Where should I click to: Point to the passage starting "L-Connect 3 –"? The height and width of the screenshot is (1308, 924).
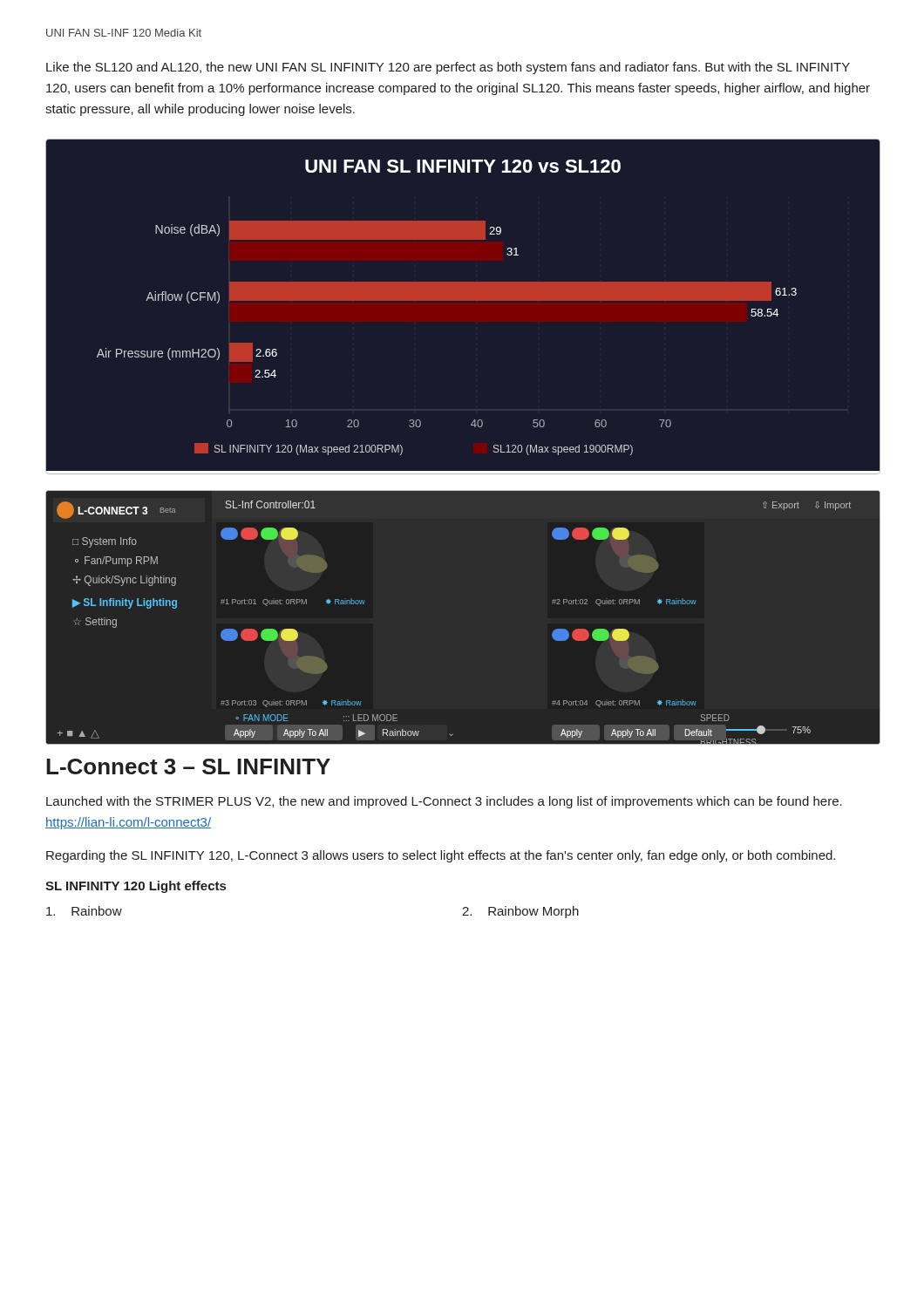(x=188, y=766)
